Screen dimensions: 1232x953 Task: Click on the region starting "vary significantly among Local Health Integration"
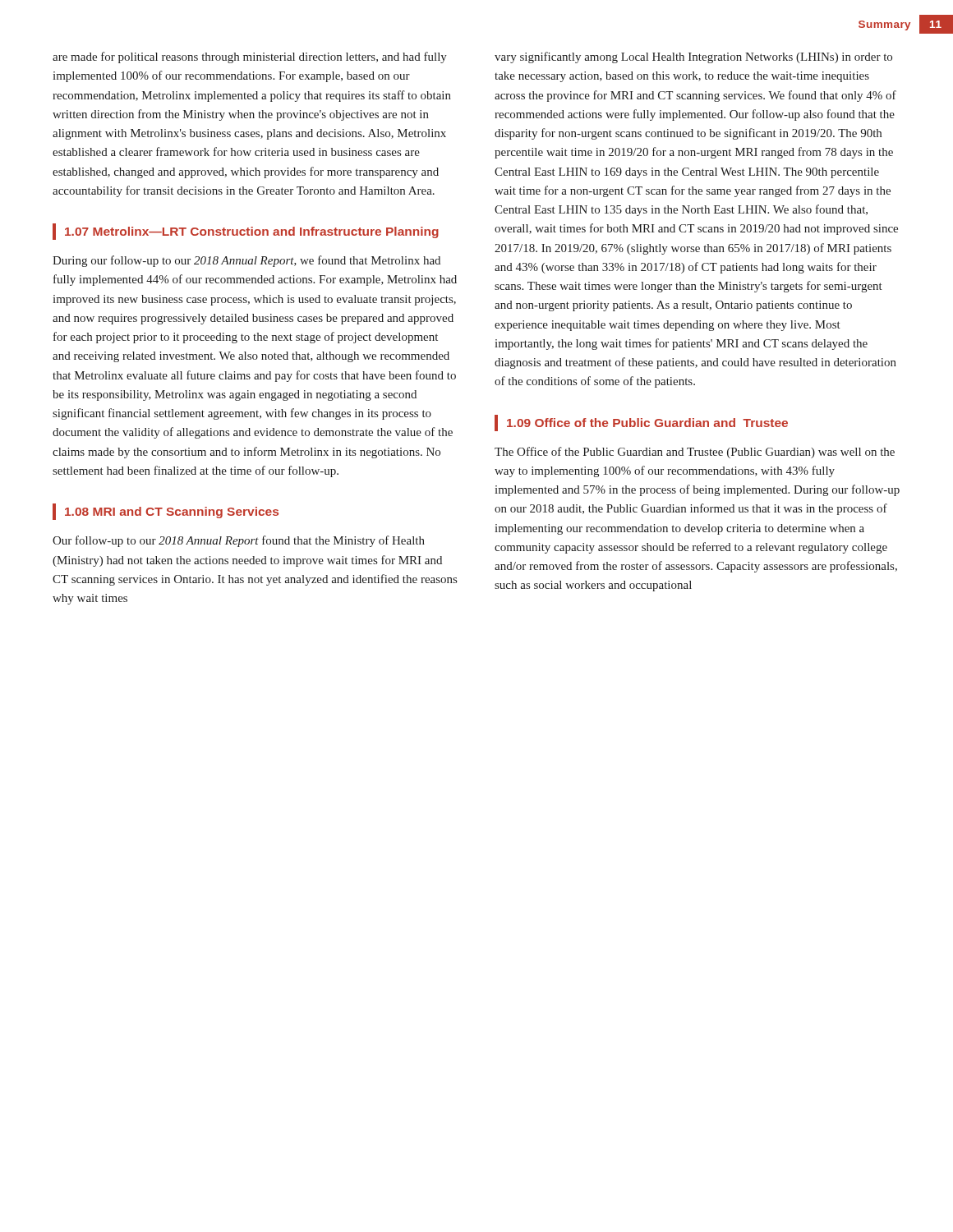tap(698, 220)
